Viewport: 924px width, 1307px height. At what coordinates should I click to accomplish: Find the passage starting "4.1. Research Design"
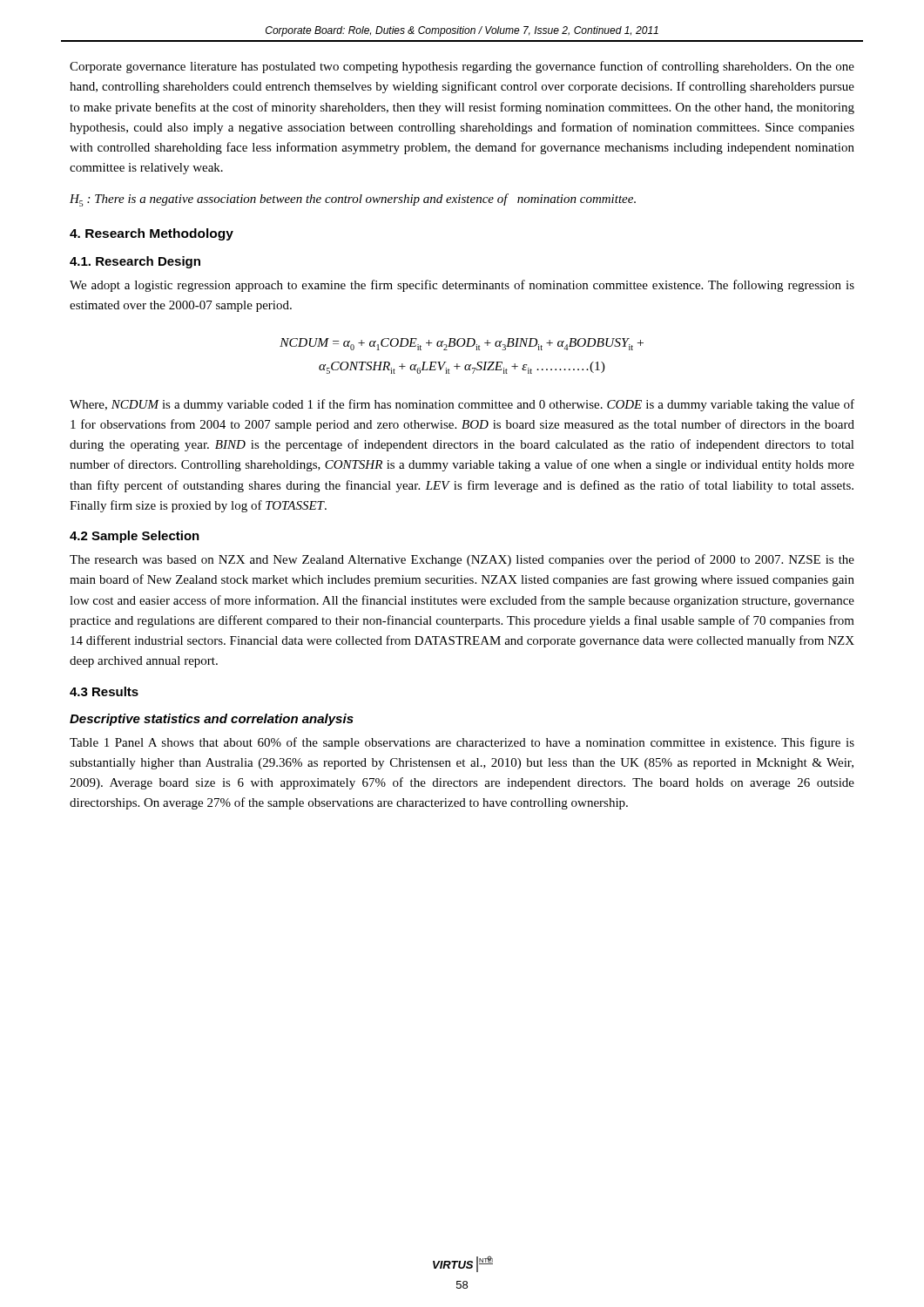pyautogui.click(x=135, y=261)
